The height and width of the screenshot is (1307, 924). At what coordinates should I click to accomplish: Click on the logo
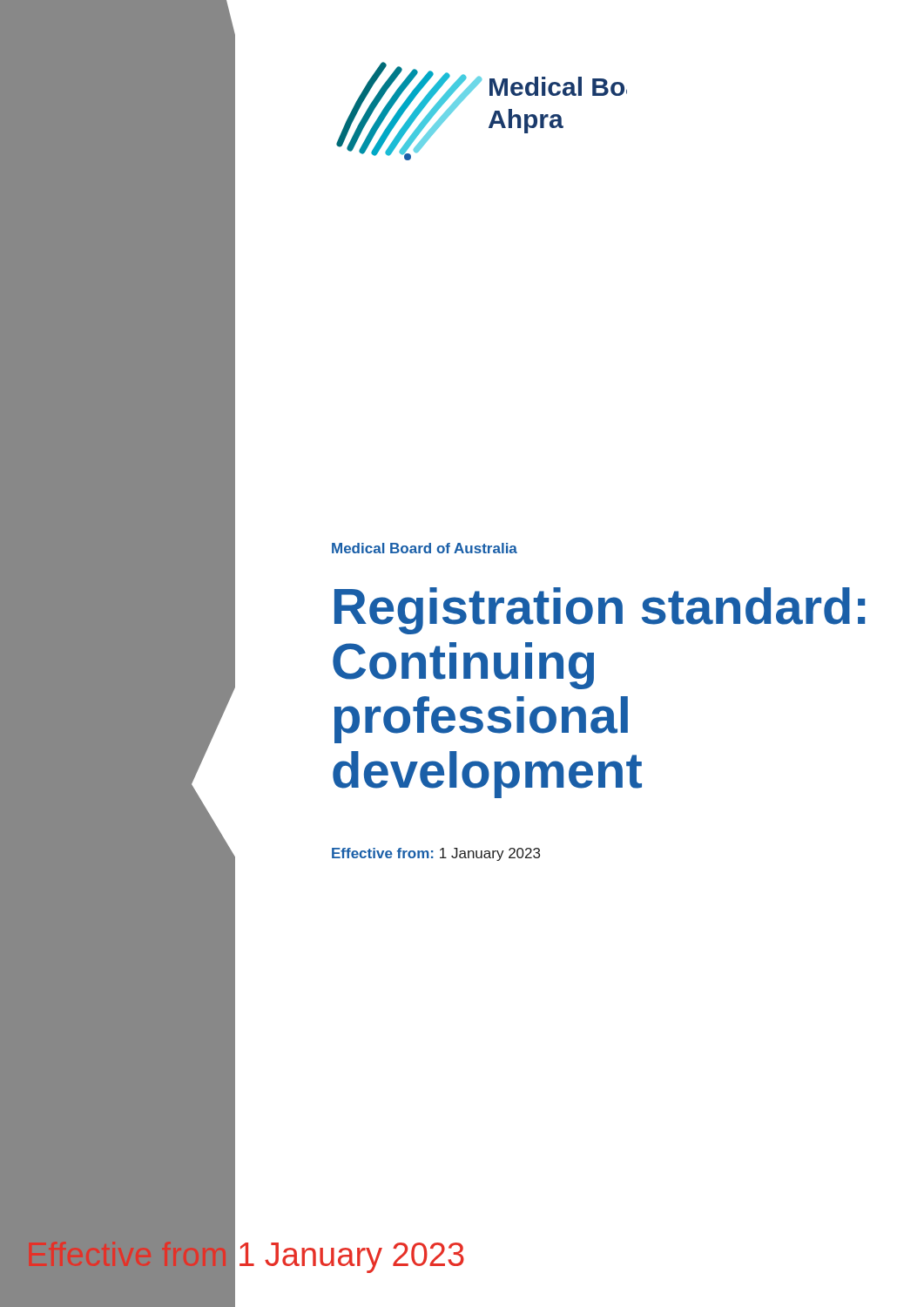coord(479,105)
